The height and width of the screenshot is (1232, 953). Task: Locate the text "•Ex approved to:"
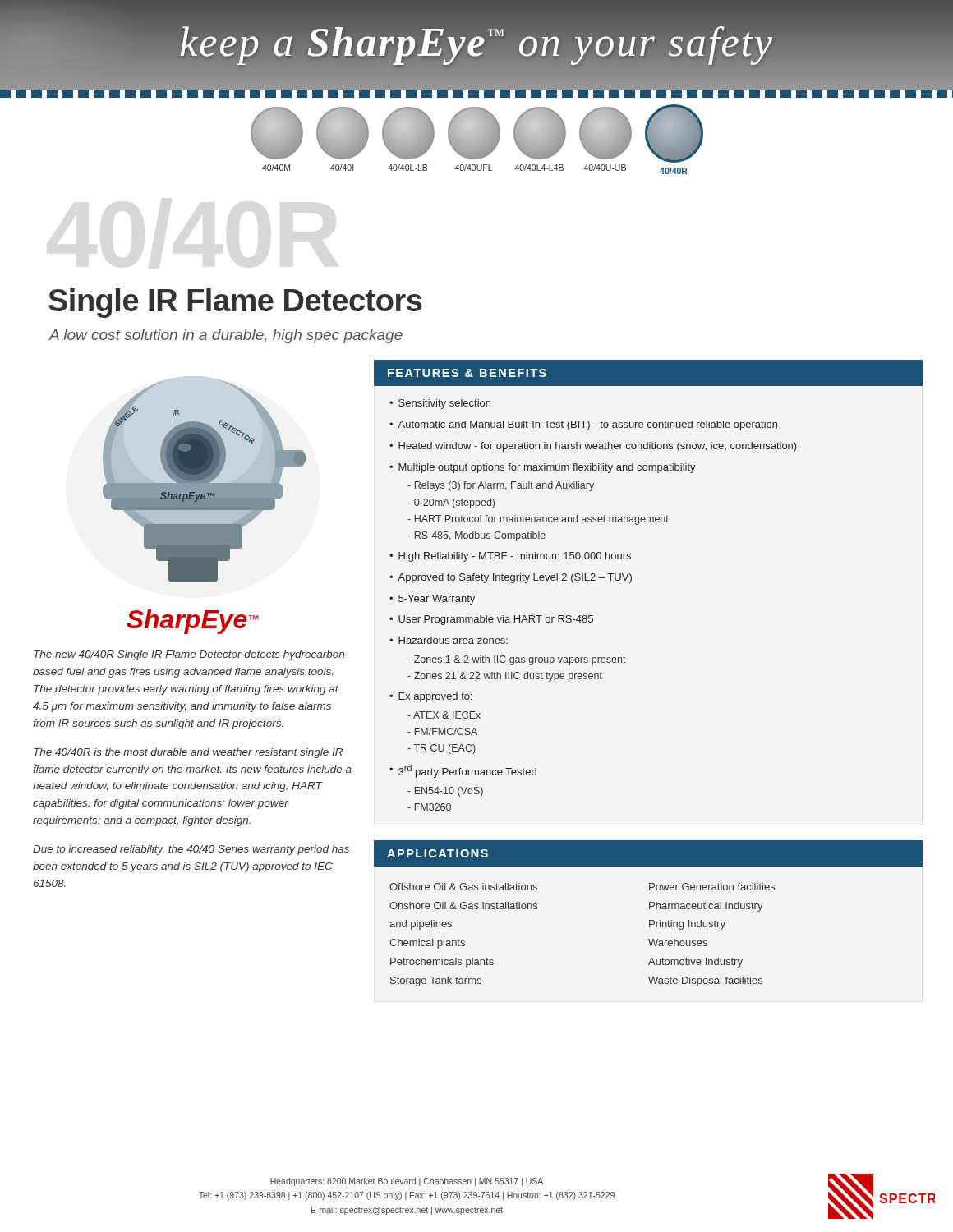click(431, 697)
